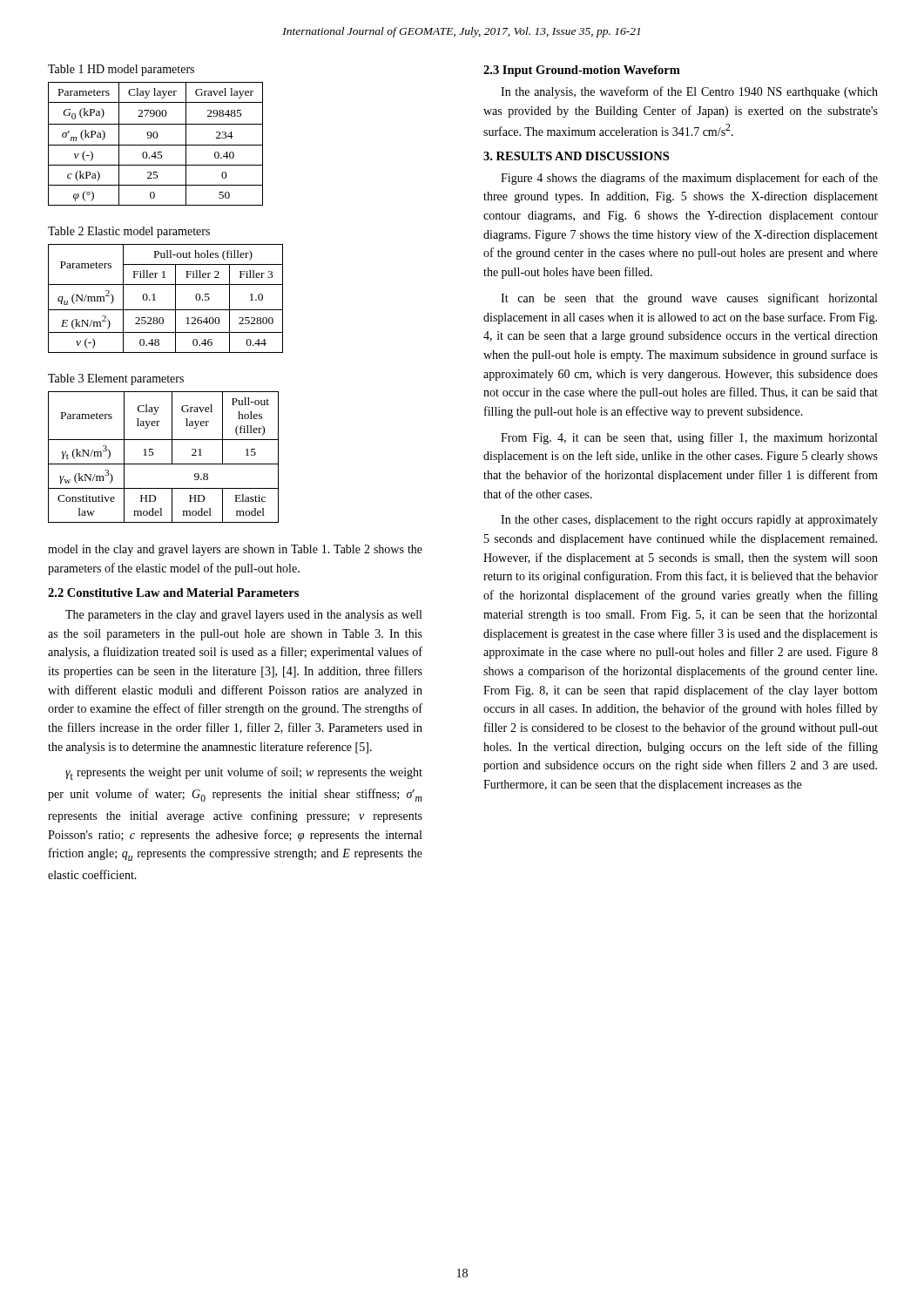The height and width of the screenshot is (1307, 924).
Task: Click on the text block with the text "In the analysis,"
Action: click(x=681, y=112)
